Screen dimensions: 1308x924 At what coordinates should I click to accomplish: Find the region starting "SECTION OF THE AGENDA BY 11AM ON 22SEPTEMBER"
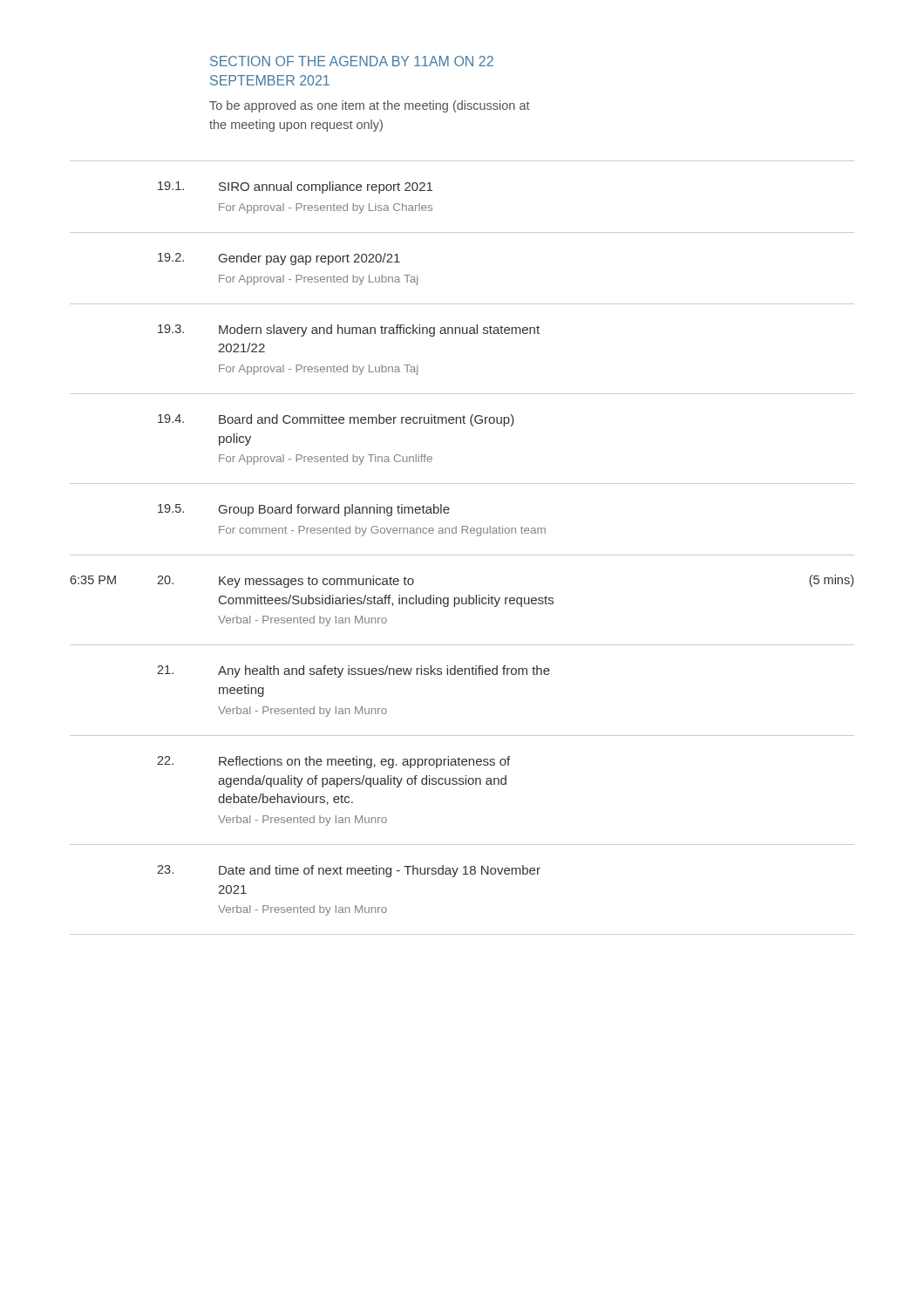click(532, 93)
